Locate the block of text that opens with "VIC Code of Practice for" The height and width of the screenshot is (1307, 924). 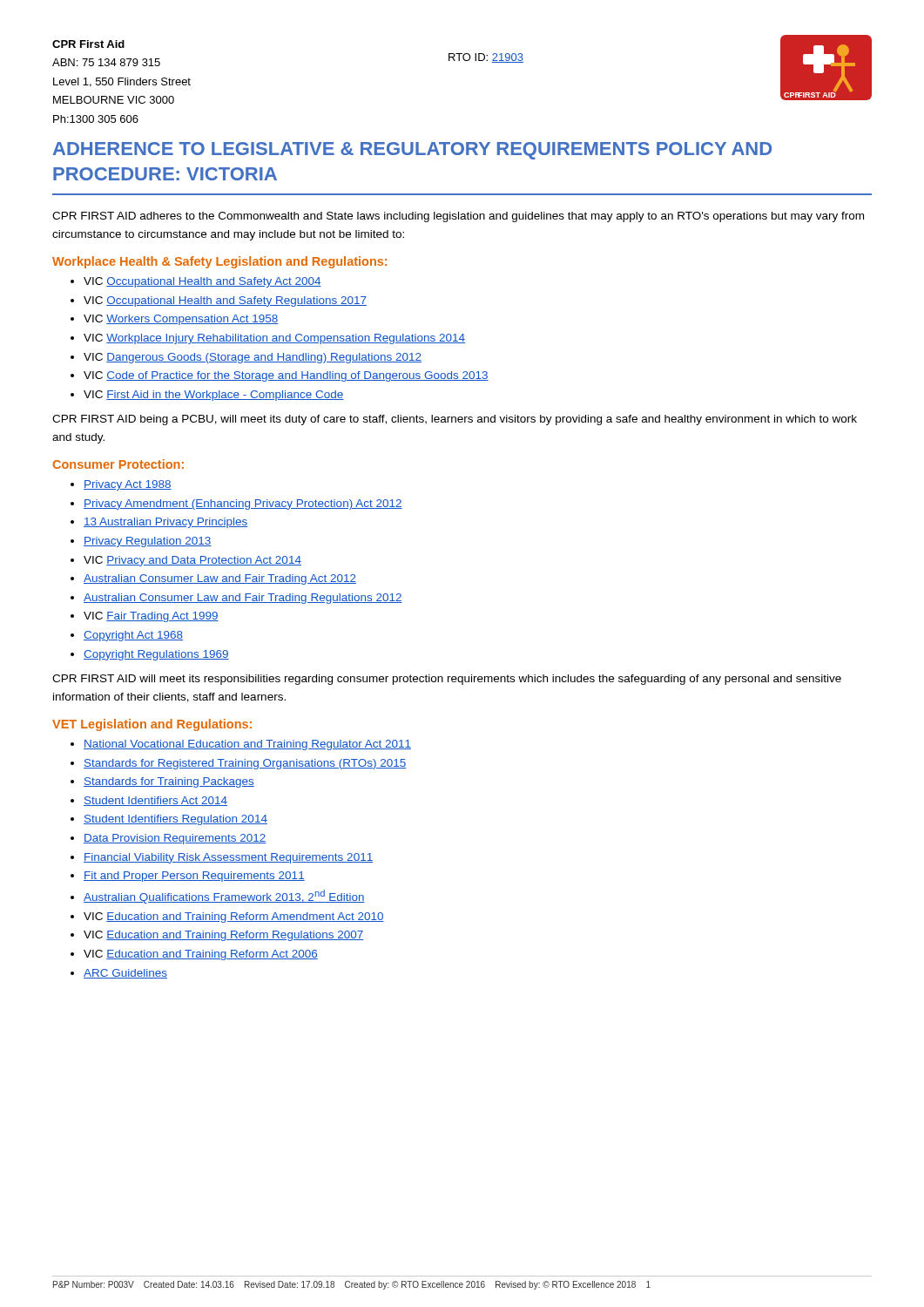coord(286,375)
